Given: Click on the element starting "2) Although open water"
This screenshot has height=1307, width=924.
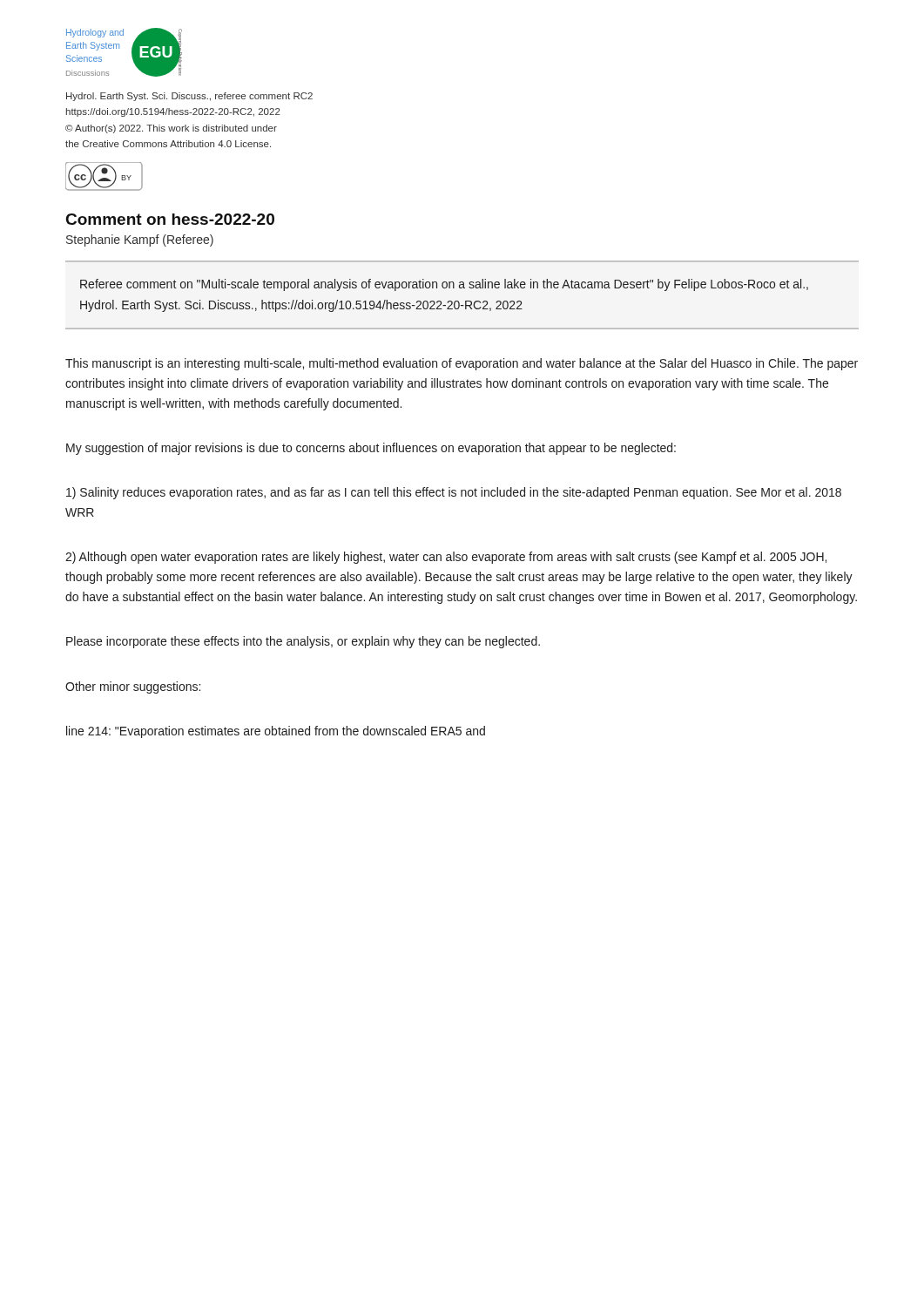Looking at the screenshot, I should (462, 577).
